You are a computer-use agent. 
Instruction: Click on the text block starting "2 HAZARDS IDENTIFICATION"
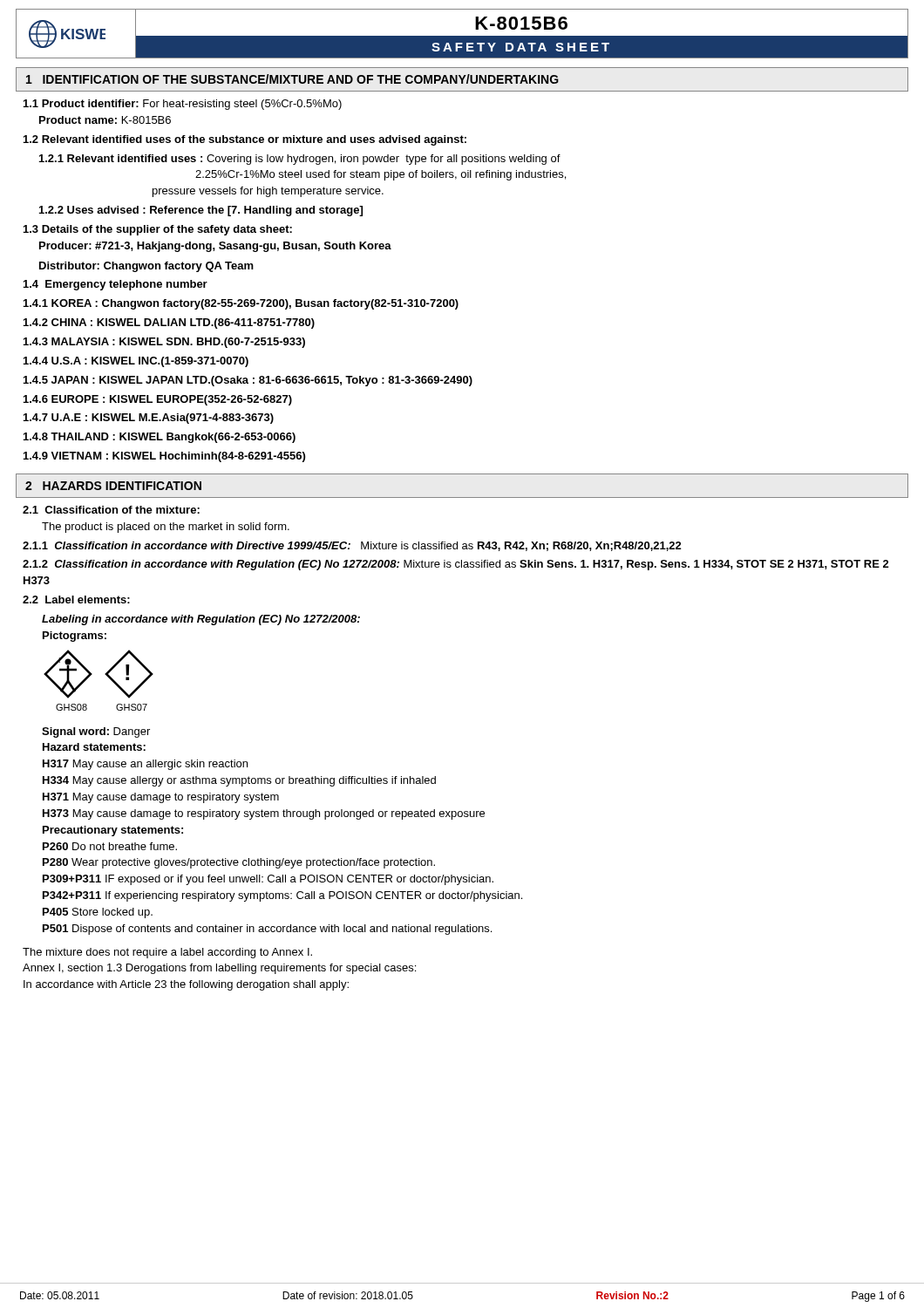click(x=114, y=486)
